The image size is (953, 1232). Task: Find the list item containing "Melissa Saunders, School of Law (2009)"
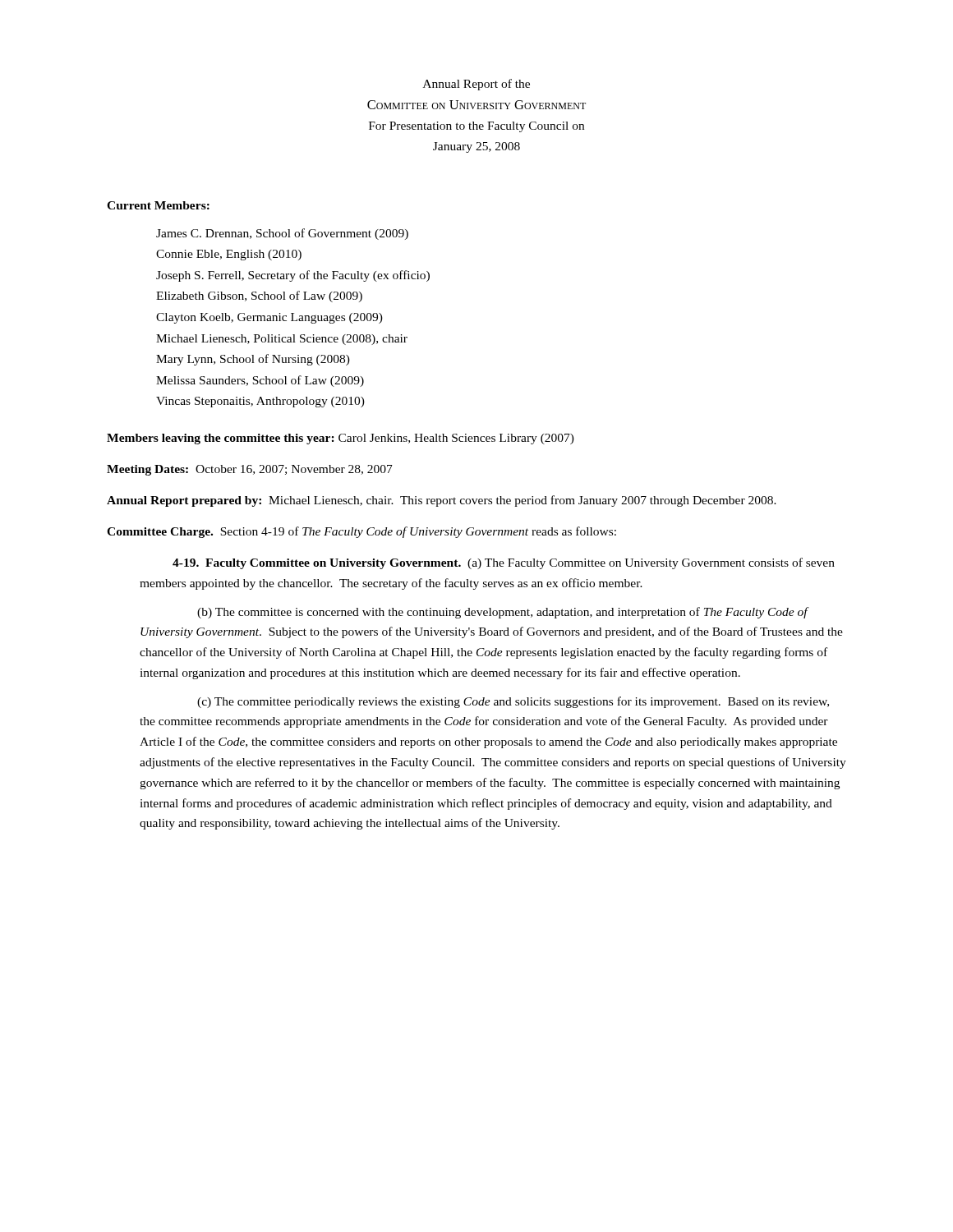click(260, 380)
